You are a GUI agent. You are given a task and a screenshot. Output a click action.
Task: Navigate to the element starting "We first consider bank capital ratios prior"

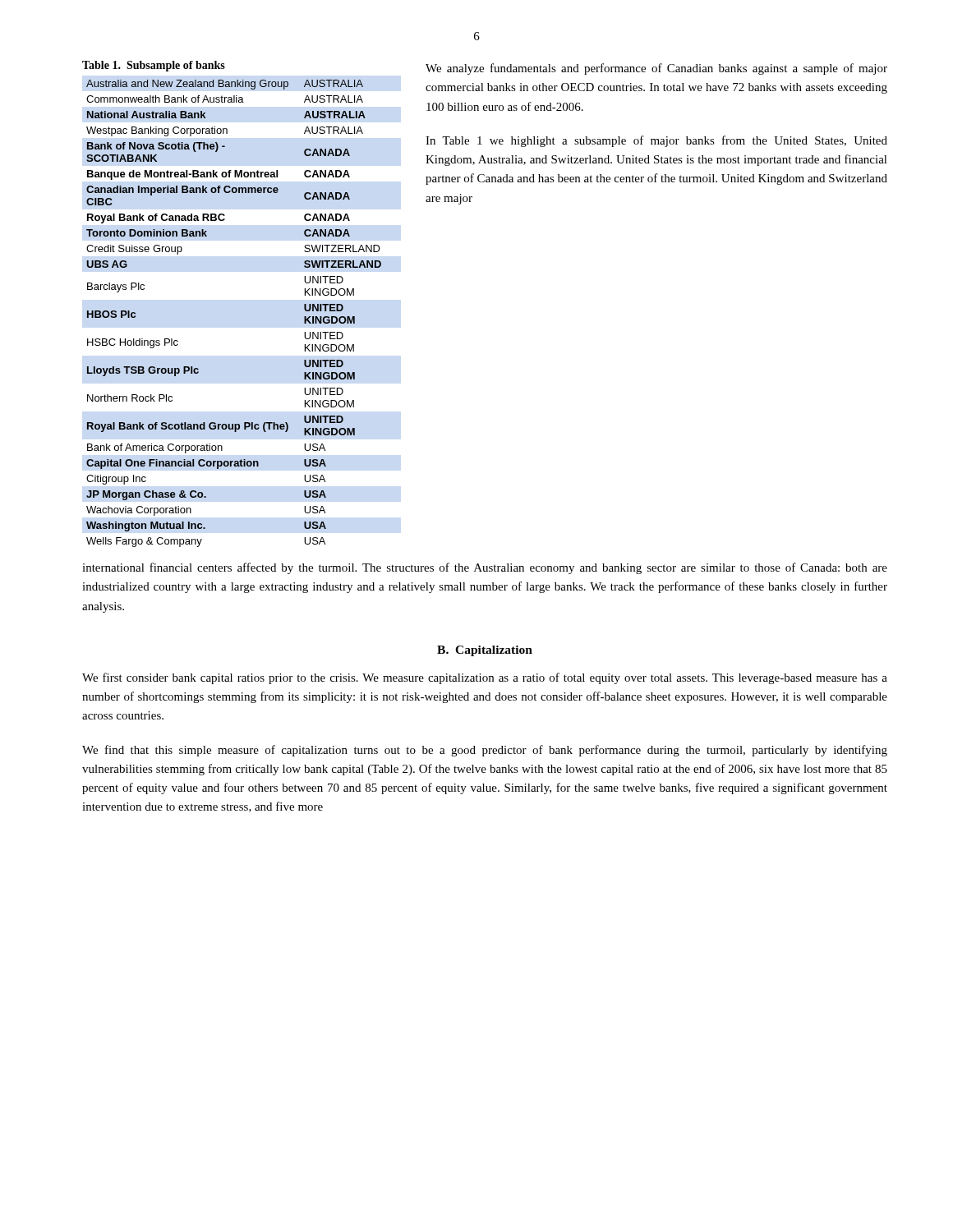pyautogui.click(x=485, y=697)
